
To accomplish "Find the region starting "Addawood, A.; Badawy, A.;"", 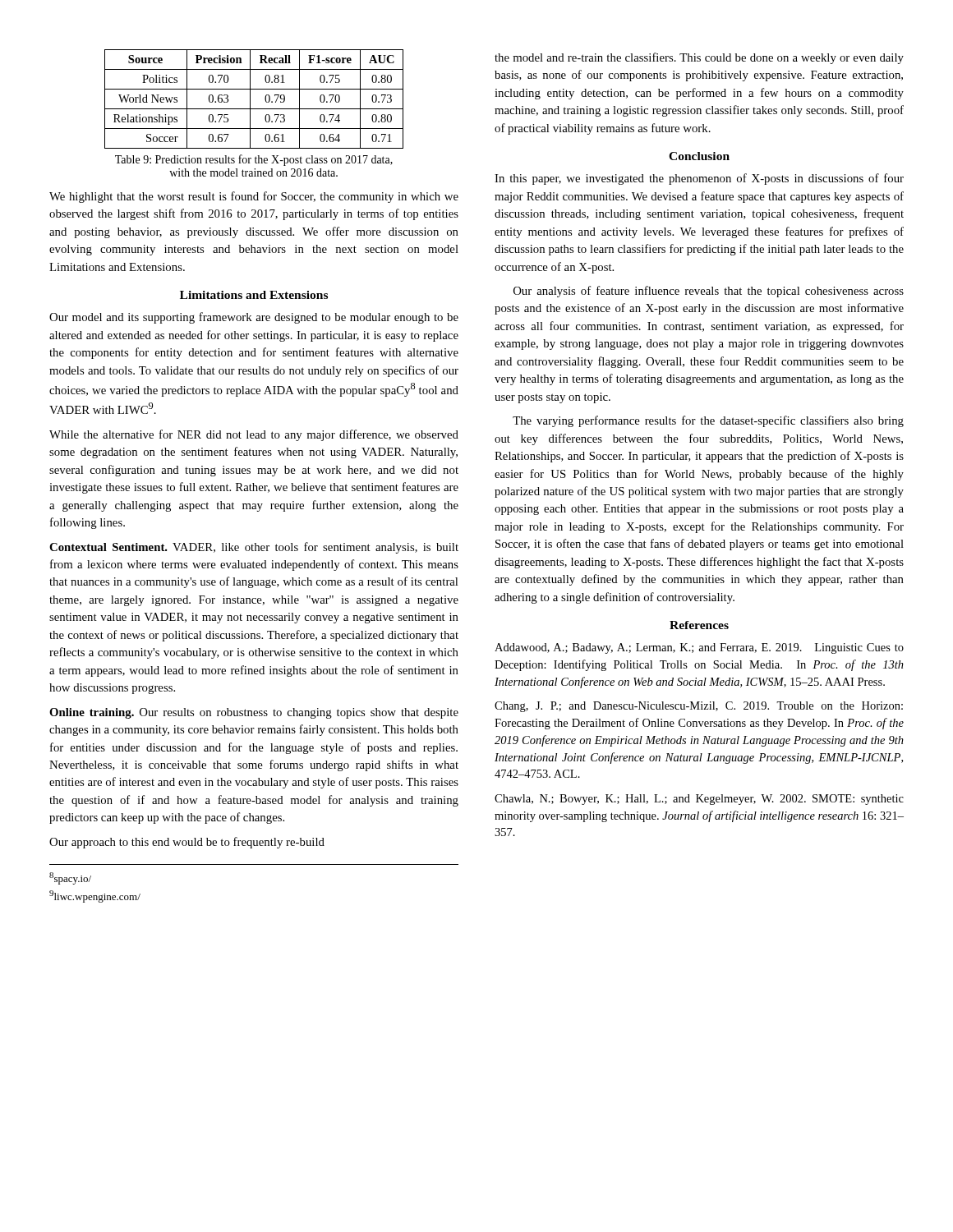I will click(x=699, y=664).
